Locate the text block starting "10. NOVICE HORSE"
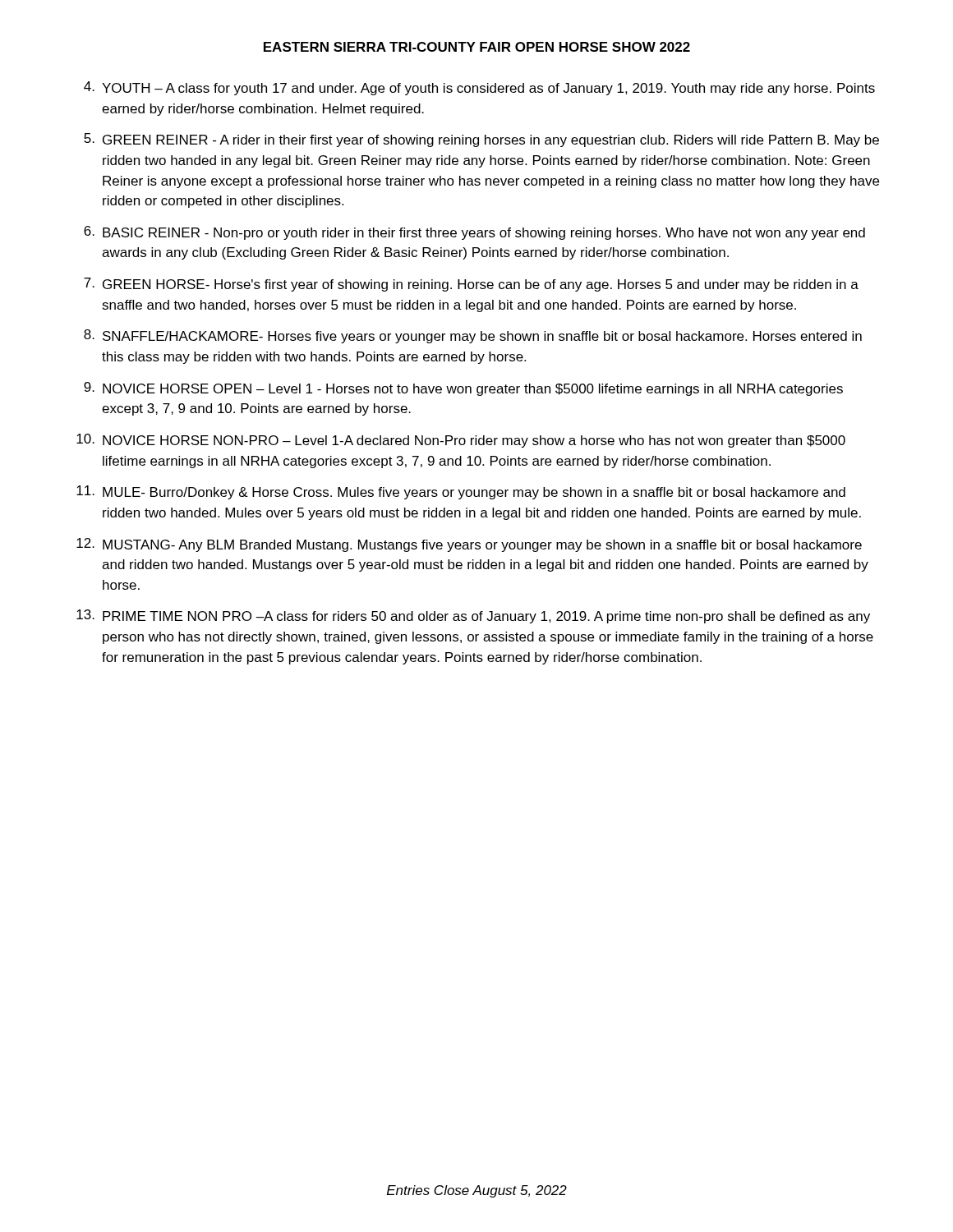The image size is (953, 1232). (476, 451)
